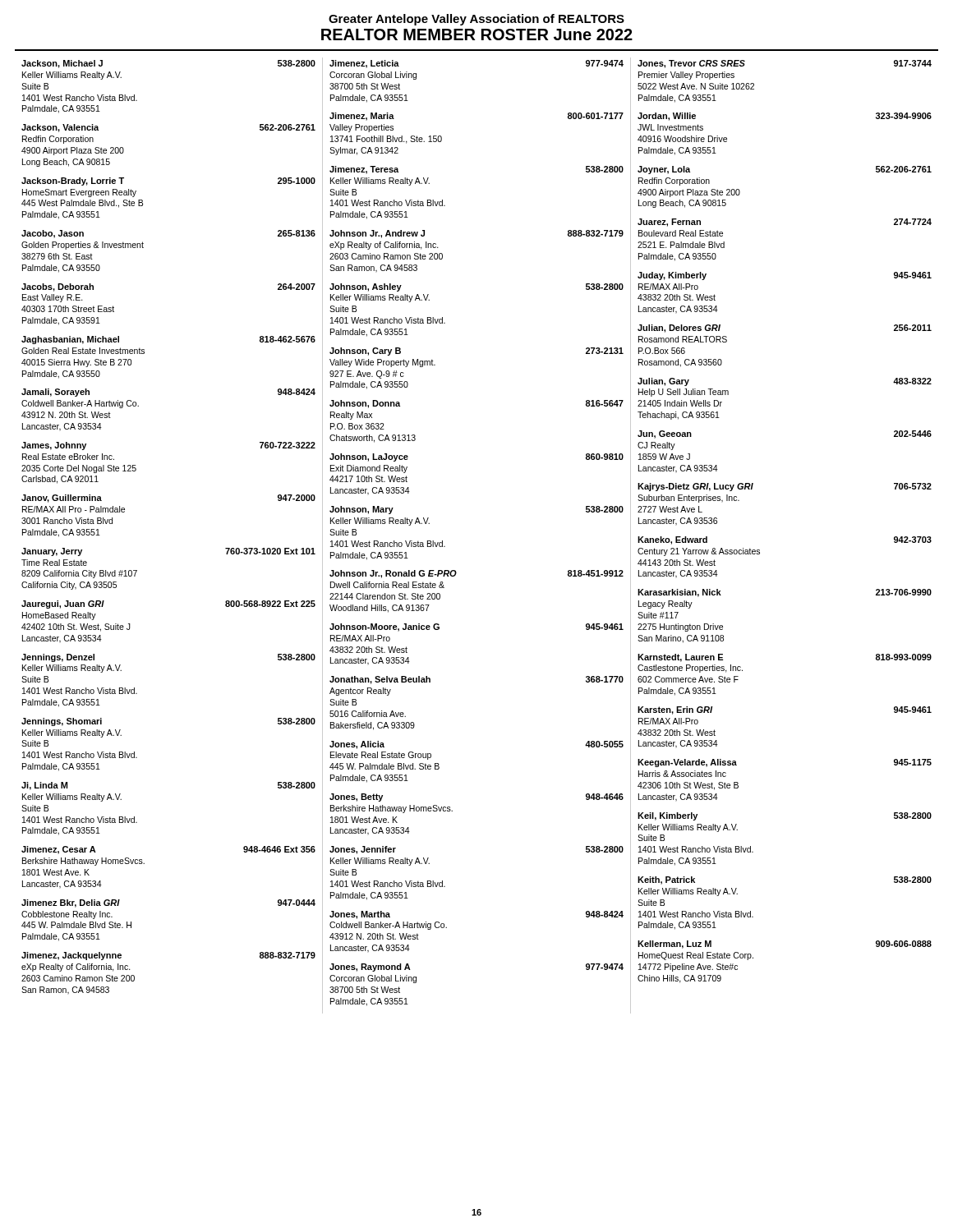Screen dimensions: 1232x953
Task: Locate the list item with the text "Johnson, Donna 816-5647 Realty MaxP.O. Box 3632Chatsworth, CA"
Action: click(x=361, y=404)
